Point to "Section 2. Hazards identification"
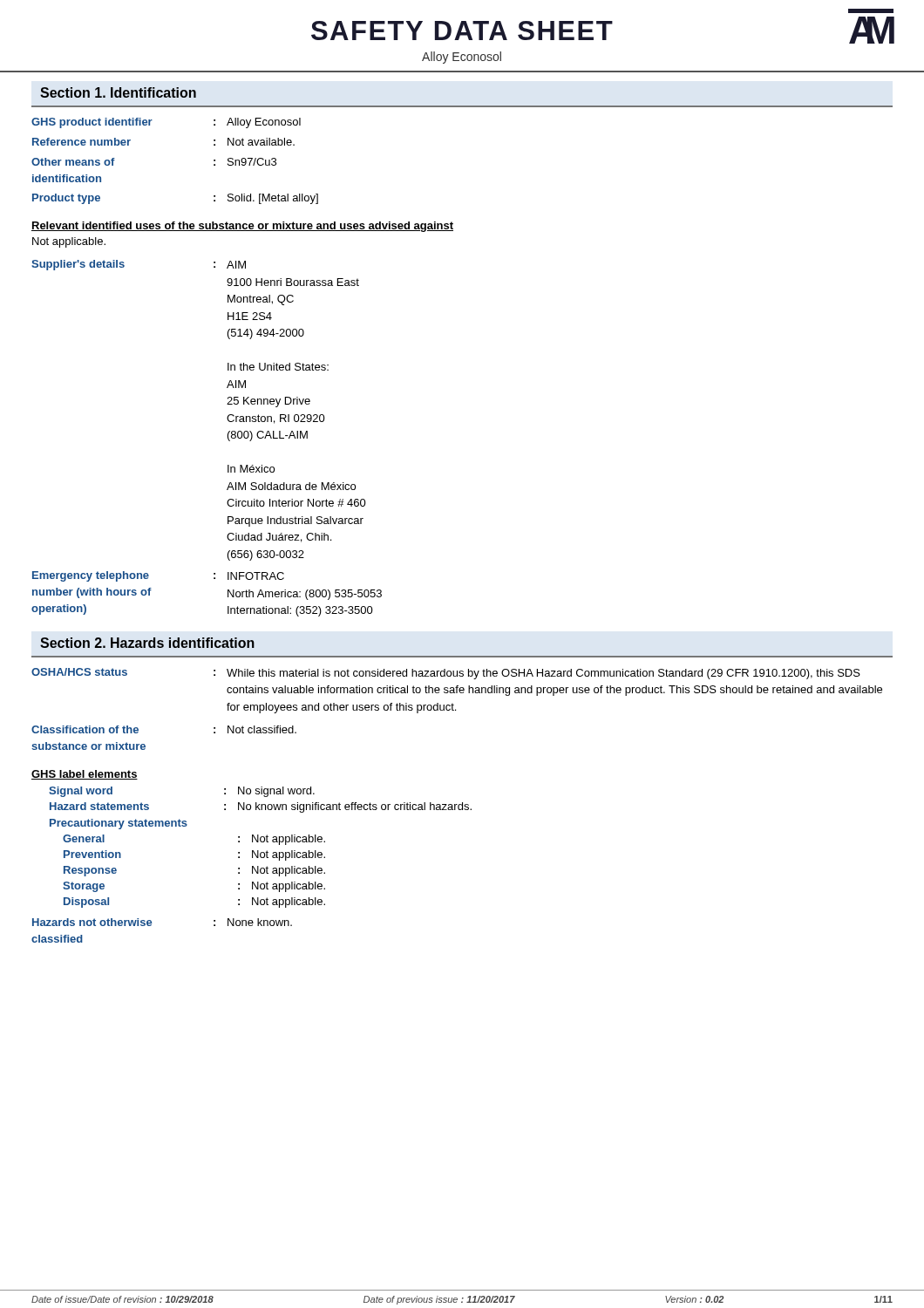924x1308 pixels. [x=147, y=643]
